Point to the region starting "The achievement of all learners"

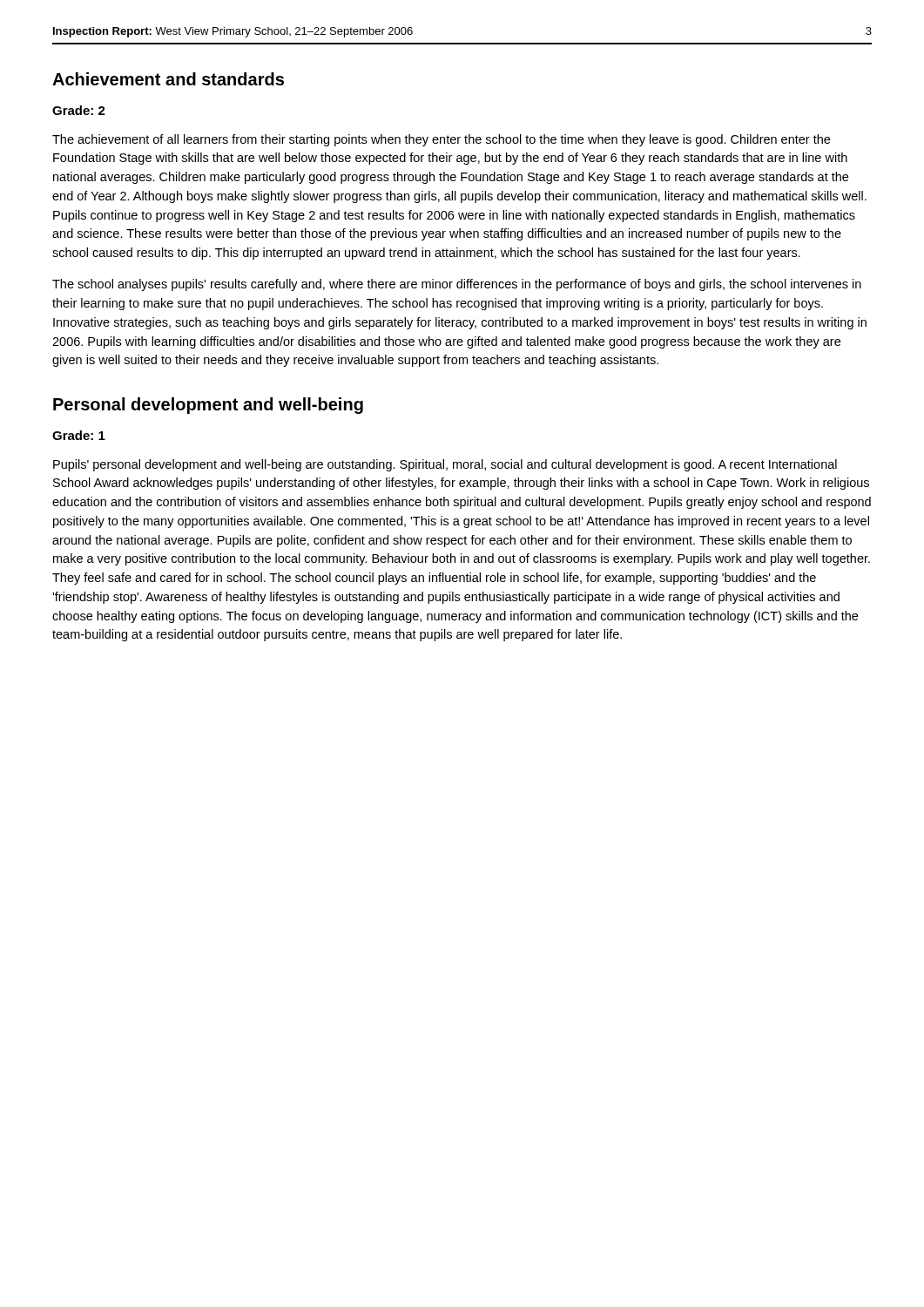click(462, 197)
